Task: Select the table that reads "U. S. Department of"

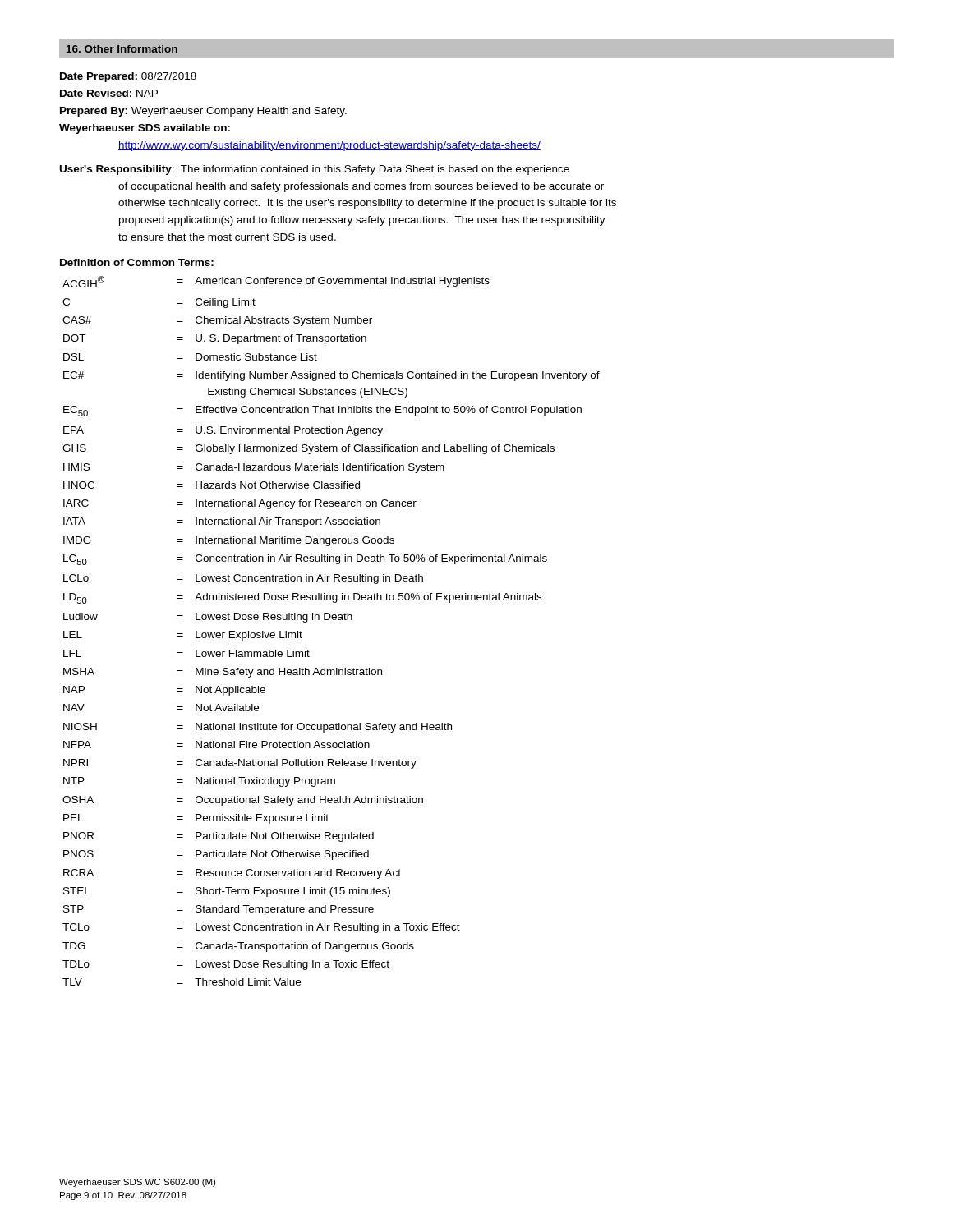Action: click(476, 632)
